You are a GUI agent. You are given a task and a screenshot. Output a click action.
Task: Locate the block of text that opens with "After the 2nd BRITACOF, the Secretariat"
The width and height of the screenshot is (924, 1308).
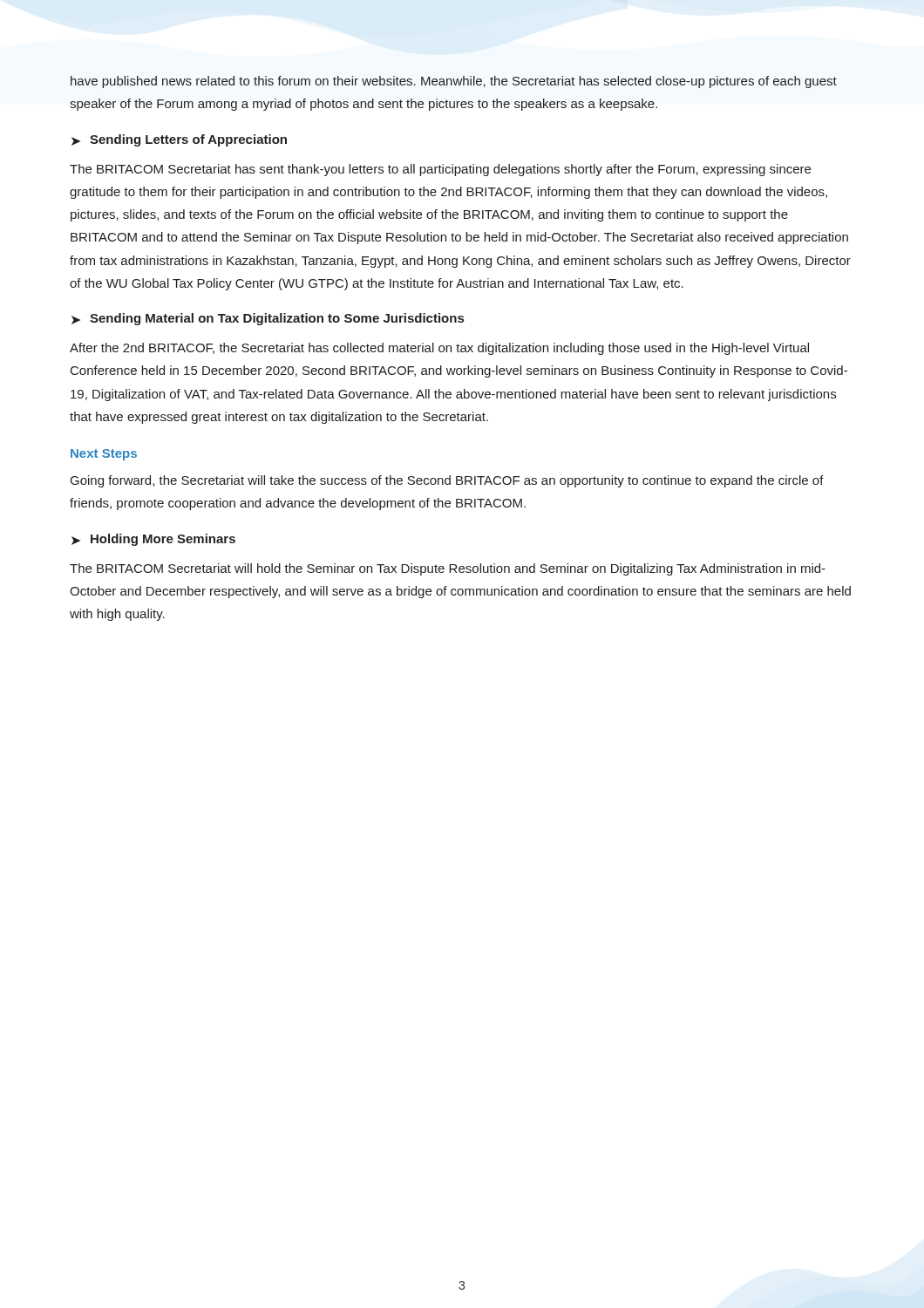(x=459, y=382)
